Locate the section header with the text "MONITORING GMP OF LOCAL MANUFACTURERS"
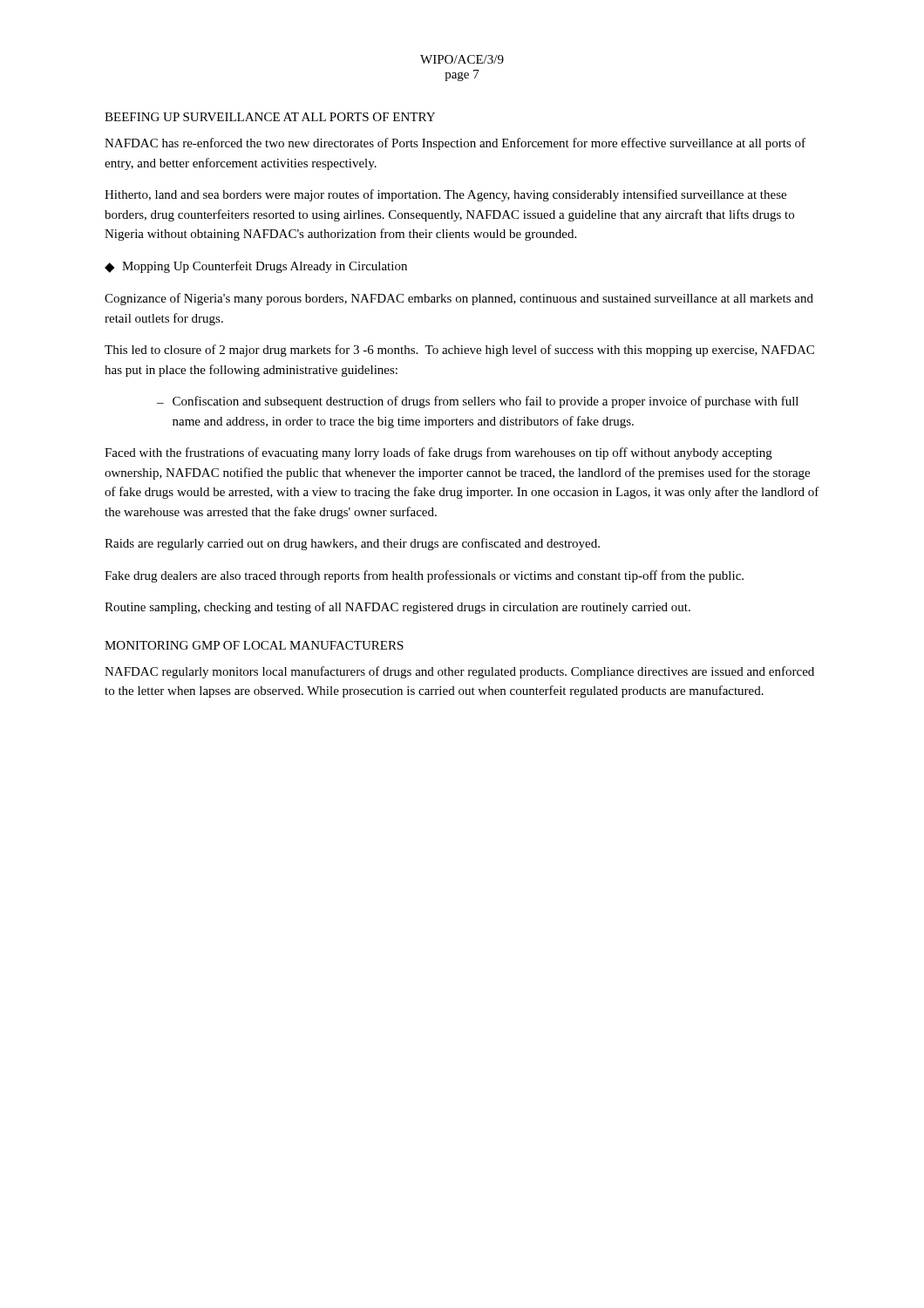Image resolution: width=924 pixels, height=1308 pixels. click(254, 645)
